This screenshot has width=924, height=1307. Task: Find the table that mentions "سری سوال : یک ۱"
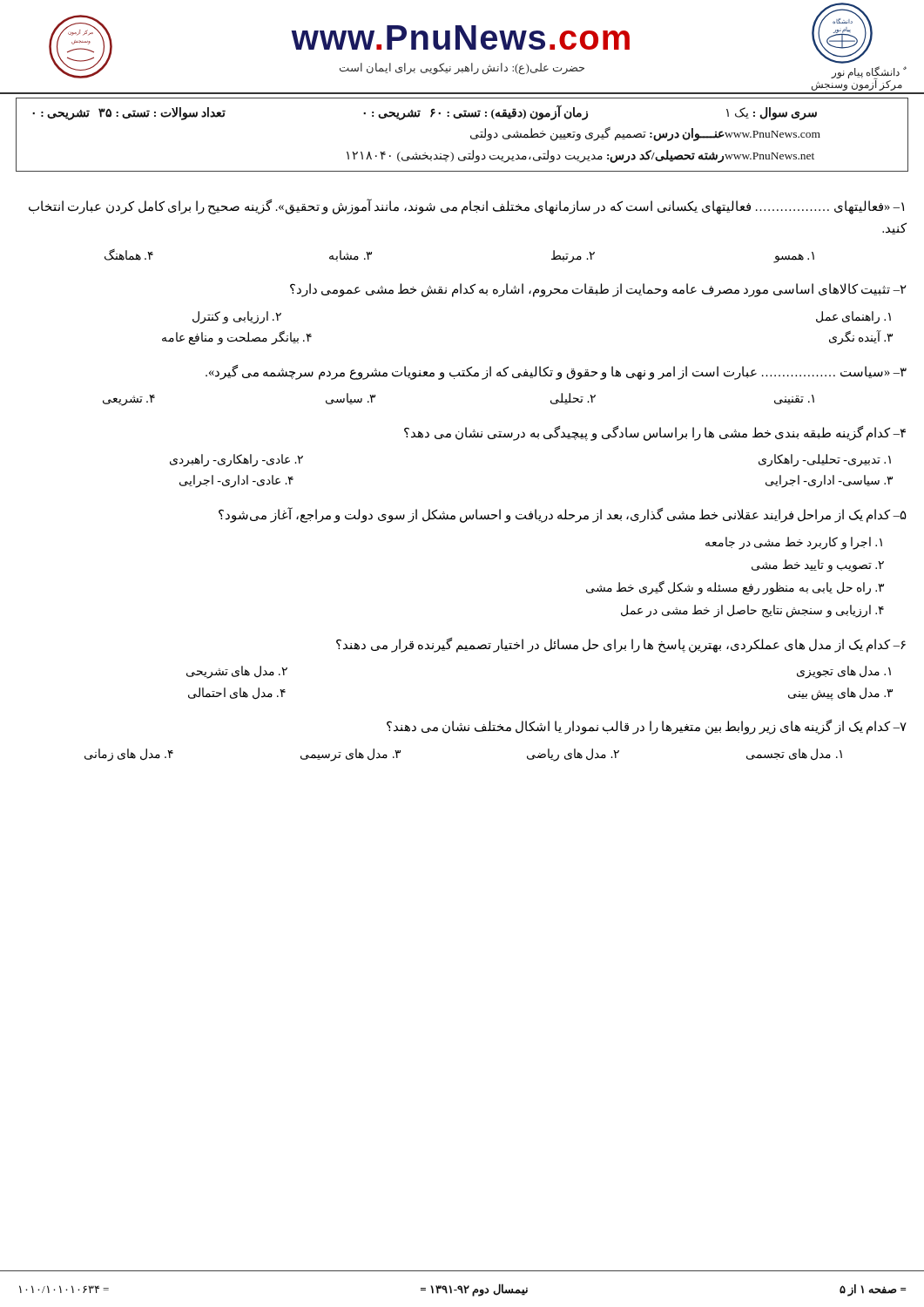pos(462,135)
